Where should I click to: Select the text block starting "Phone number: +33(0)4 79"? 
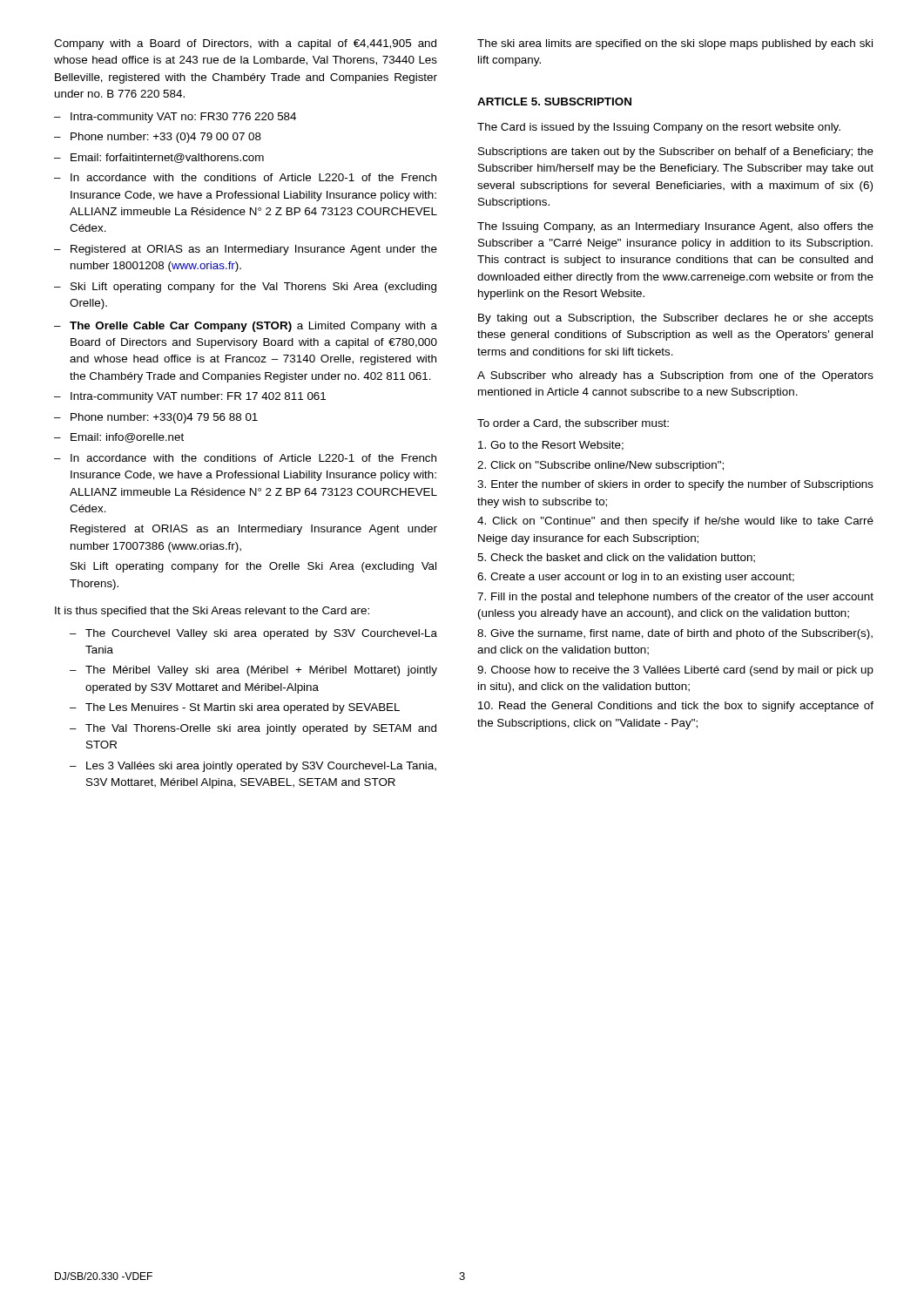click(164, 417)
